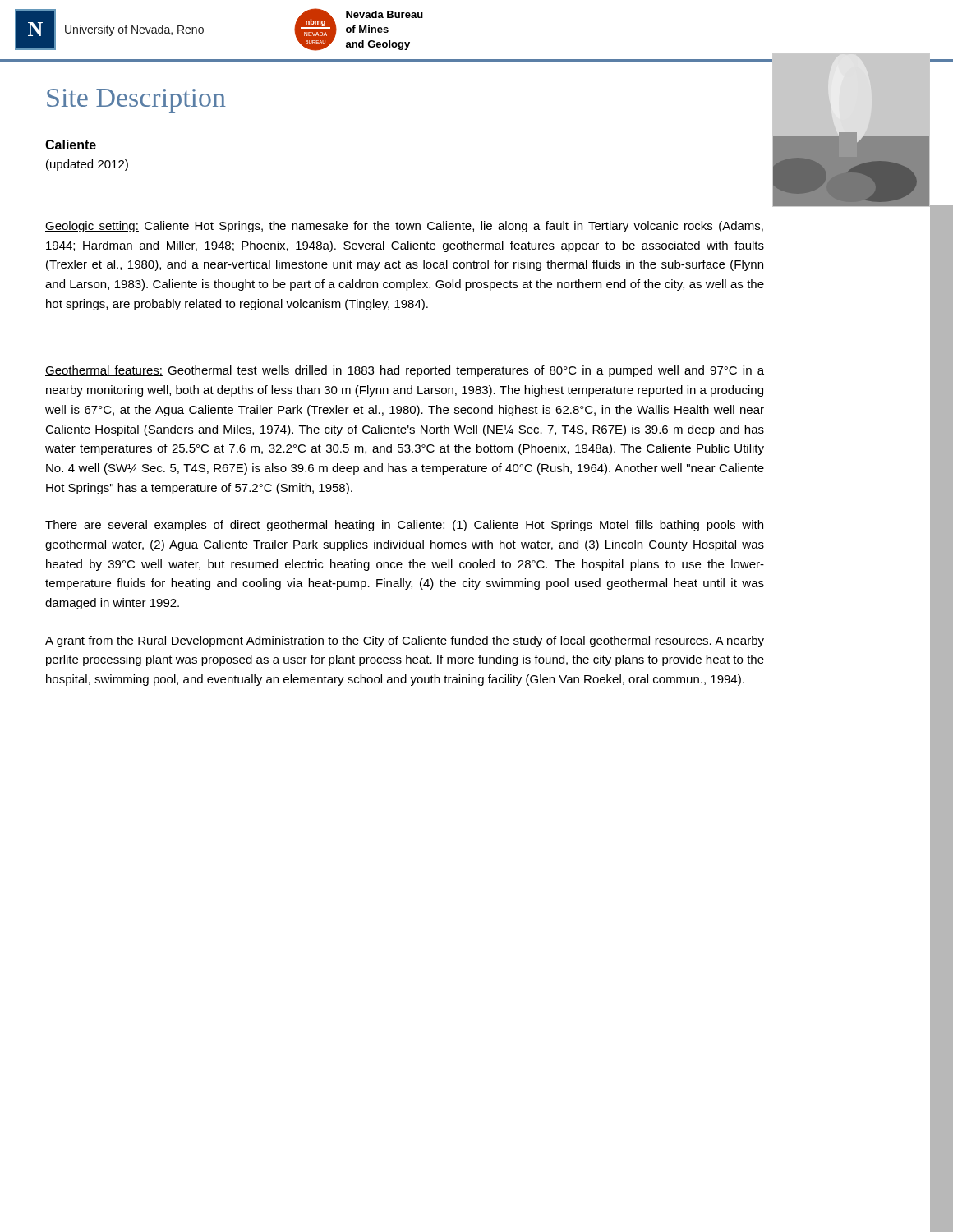Where is the passage that starts "Geologic setting: Caliente Hot Springs, the namesake for"?
The image size is (953, 1232).
pyautogui.click(x=405, y=264)
